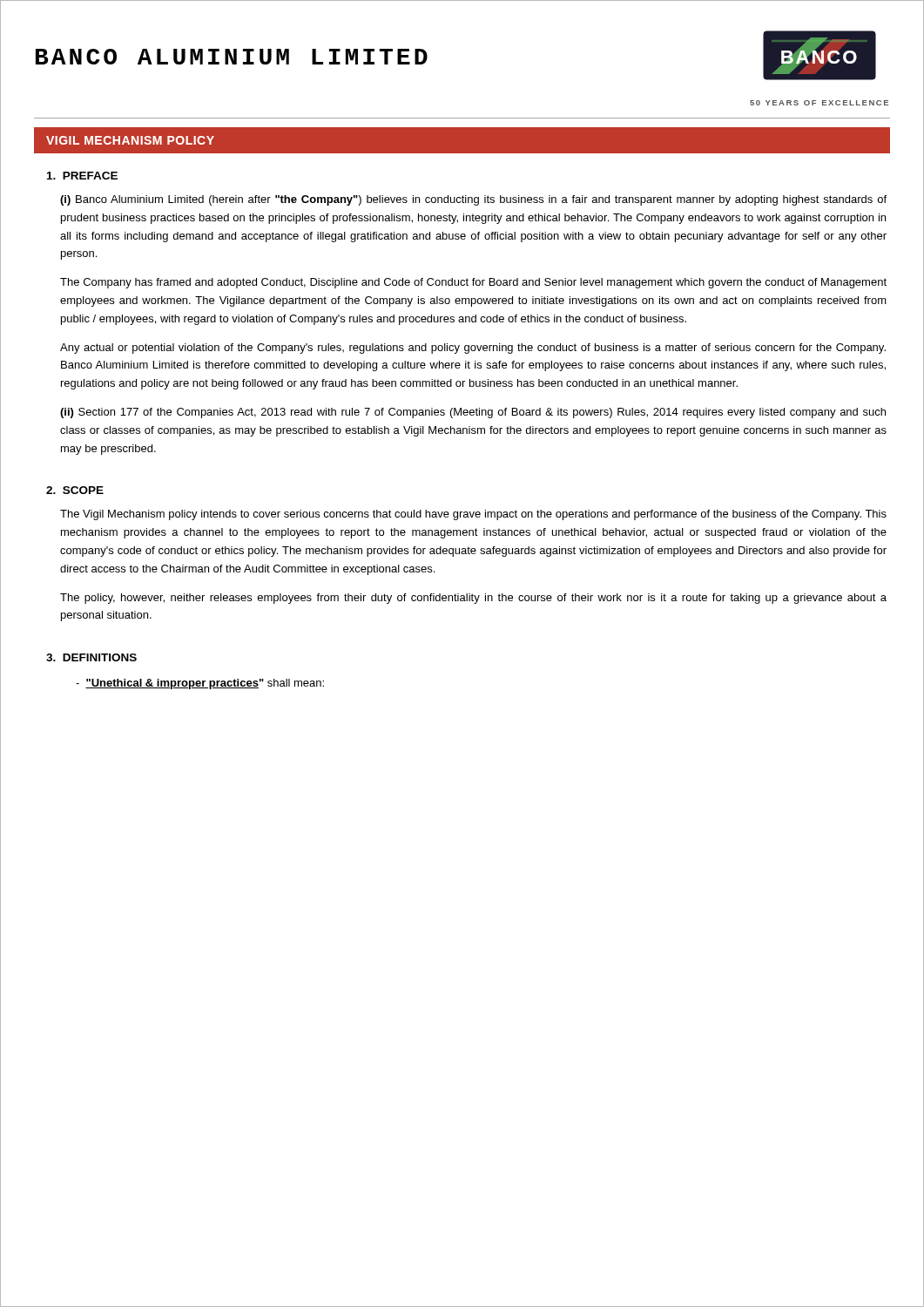Screen dimensions: 1307x924
Task: Find the text block that reads "(i) Banco Aluminium"
Action: click(x=473, y=226)
